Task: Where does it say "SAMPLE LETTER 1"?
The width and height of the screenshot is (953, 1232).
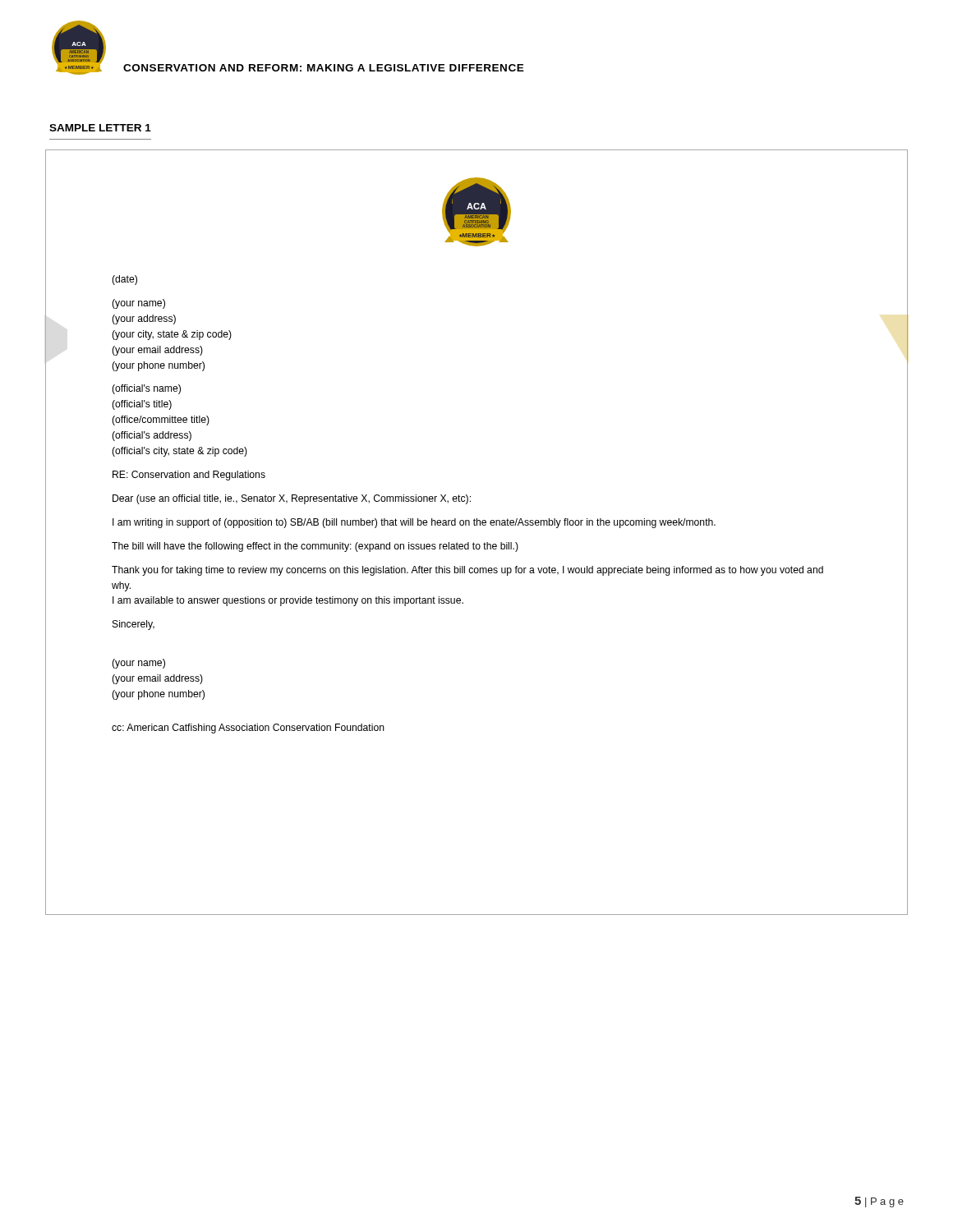Action: tap(100, 131)
